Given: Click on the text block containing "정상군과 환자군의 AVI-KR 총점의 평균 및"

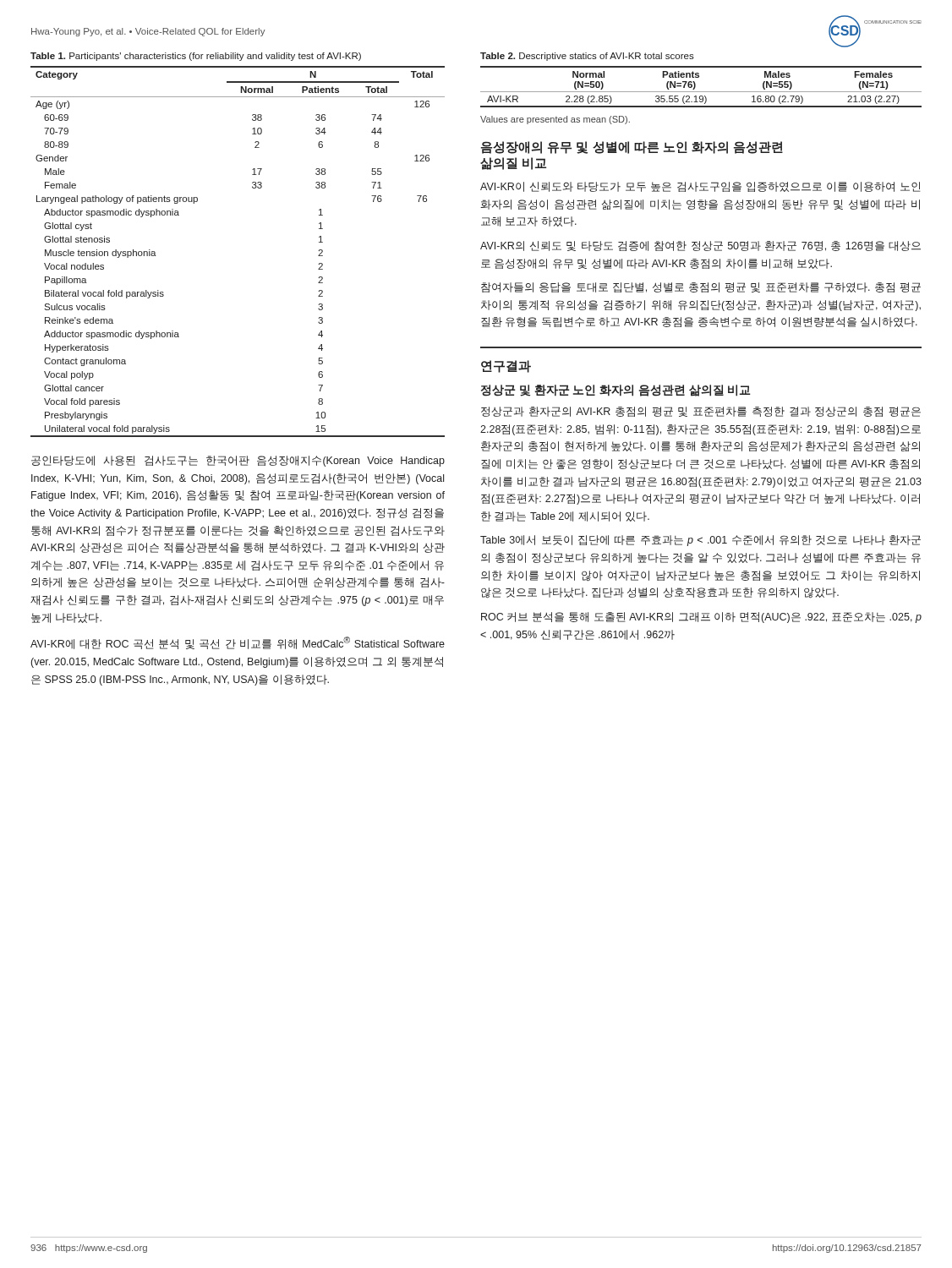Looking at the screenshot, I should [x=701, y=464].
